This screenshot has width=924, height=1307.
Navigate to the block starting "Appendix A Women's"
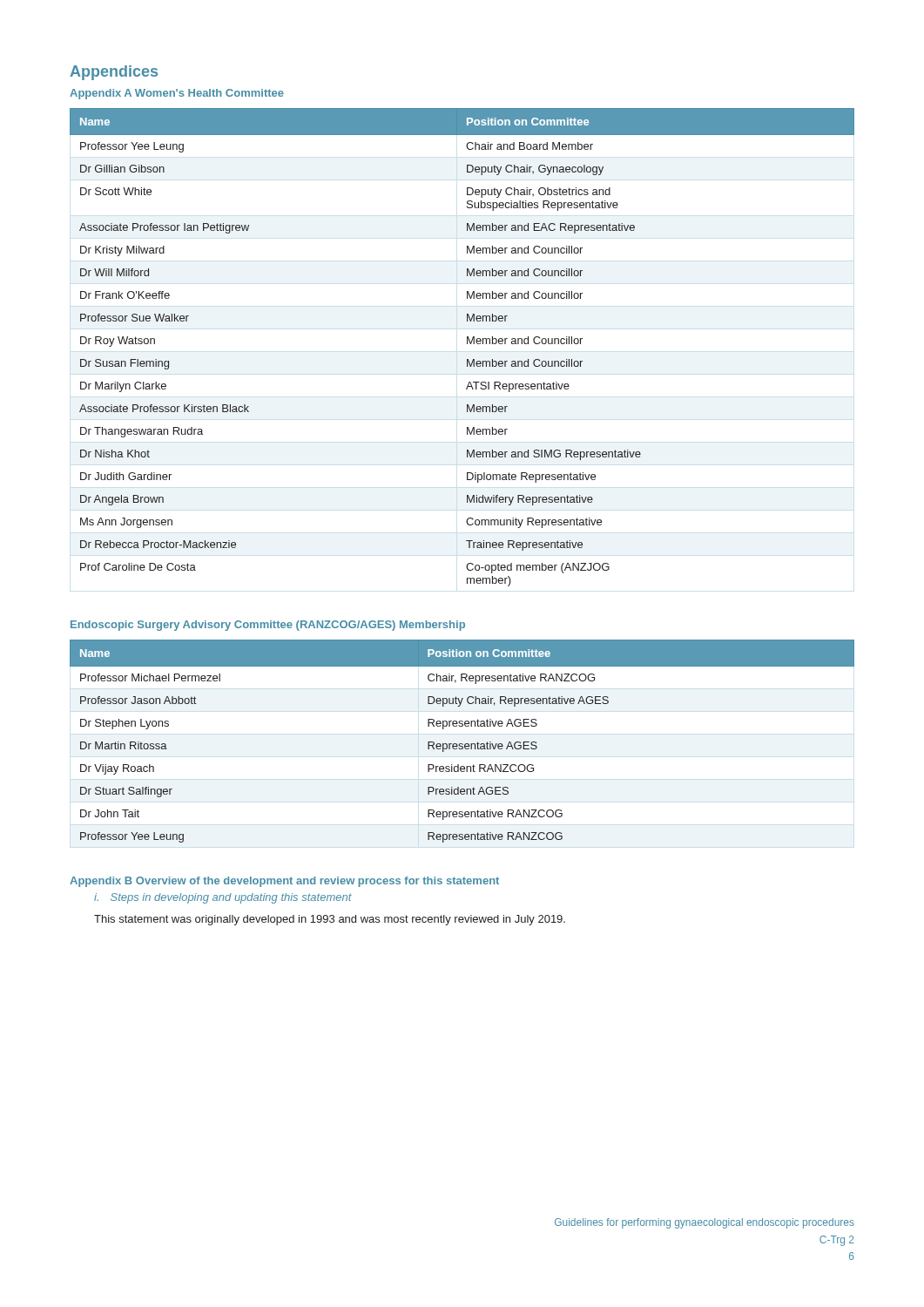tap(177, 93)
